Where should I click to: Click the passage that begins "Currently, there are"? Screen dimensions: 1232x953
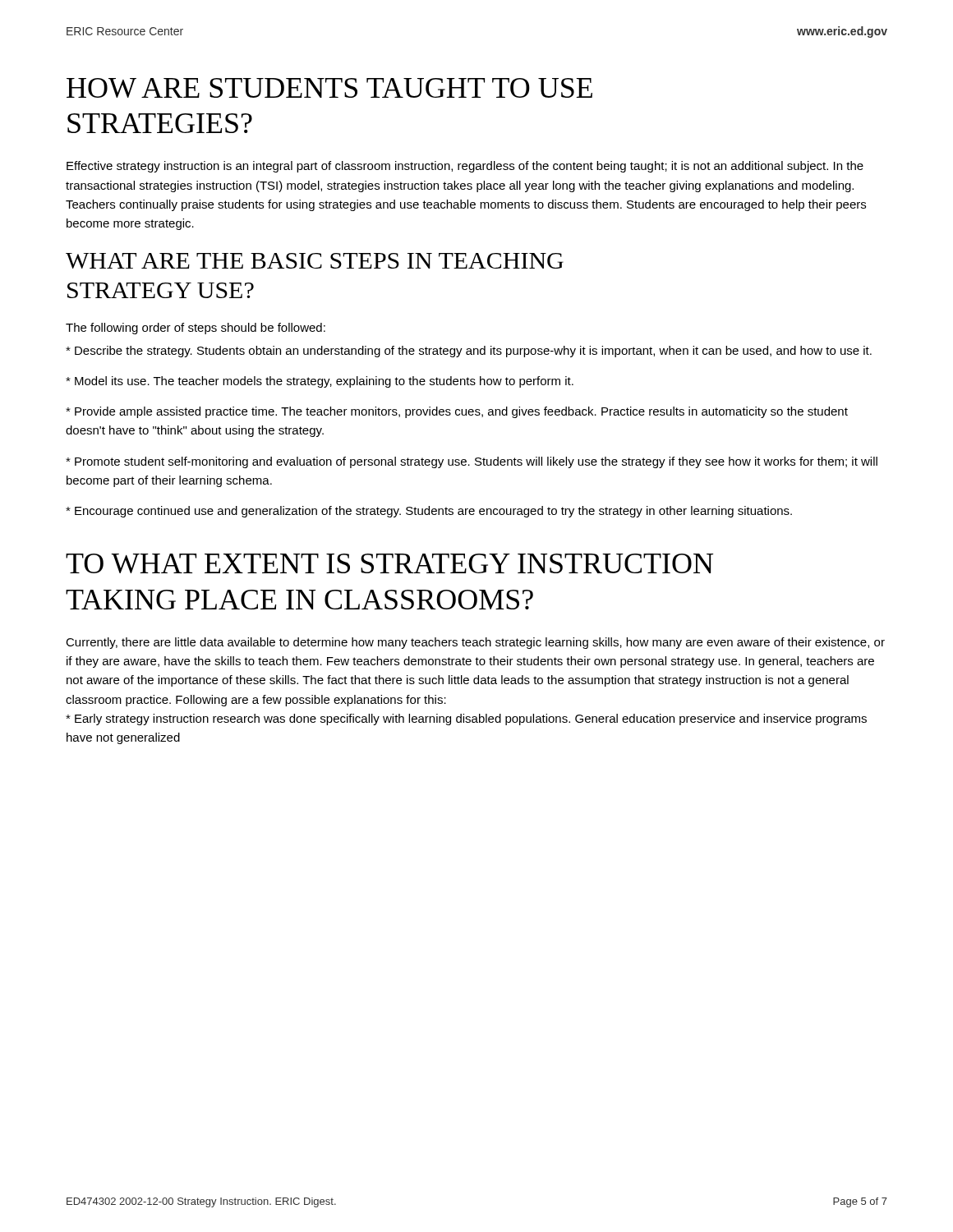tap(475, 689)
